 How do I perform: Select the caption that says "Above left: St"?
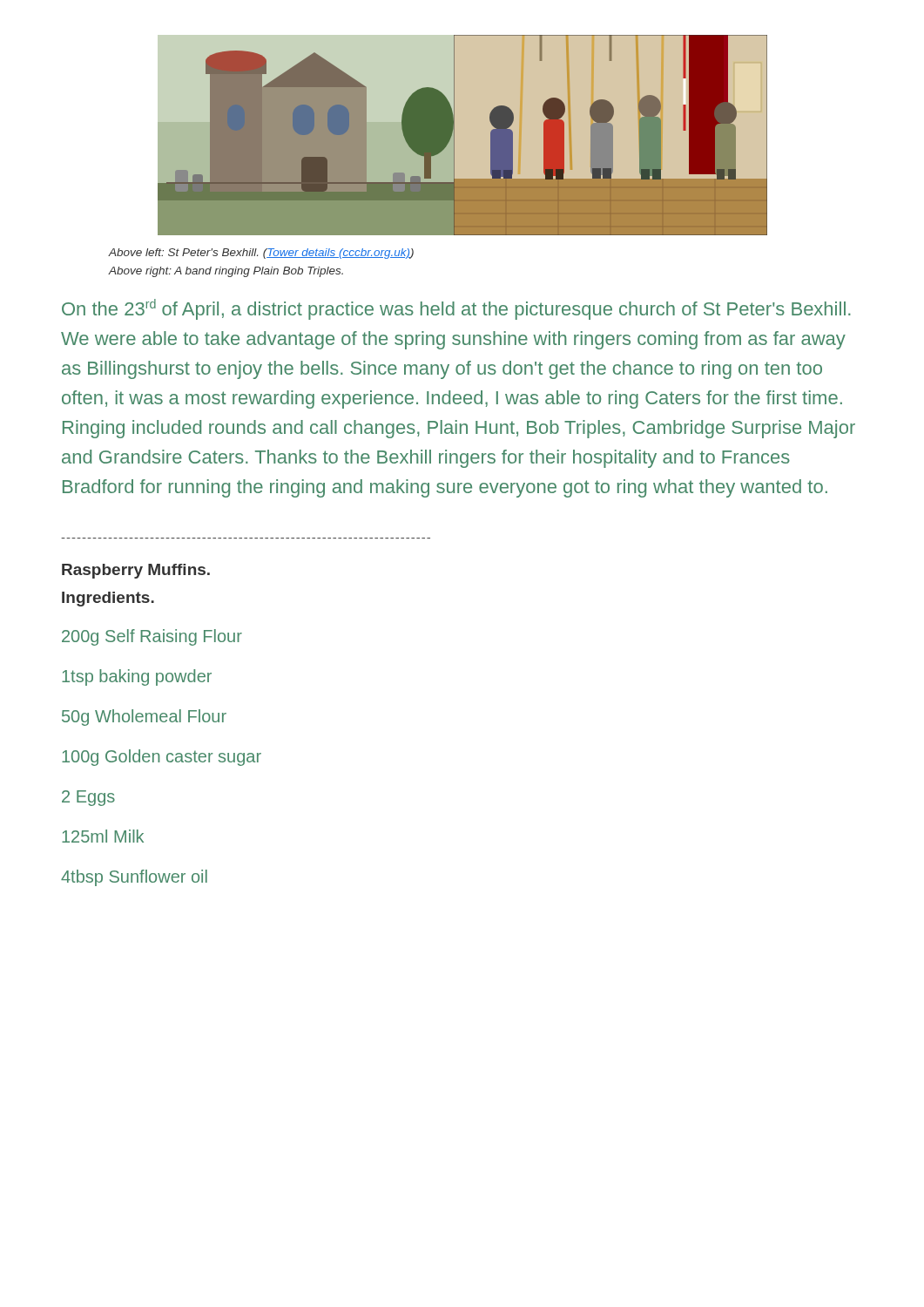[261, 252]
